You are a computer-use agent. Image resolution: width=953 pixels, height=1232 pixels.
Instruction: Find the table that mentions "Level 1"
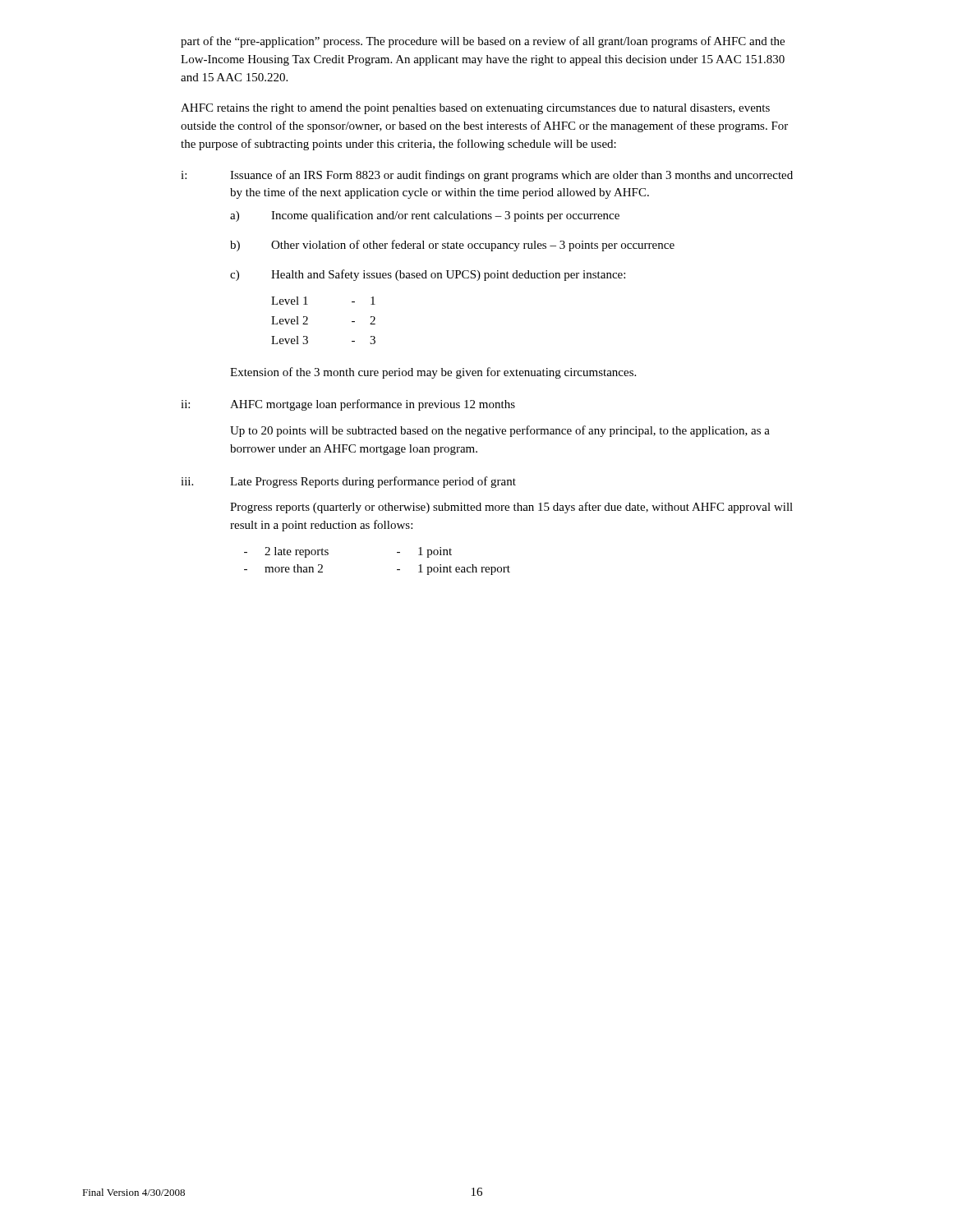coord(538,321)
